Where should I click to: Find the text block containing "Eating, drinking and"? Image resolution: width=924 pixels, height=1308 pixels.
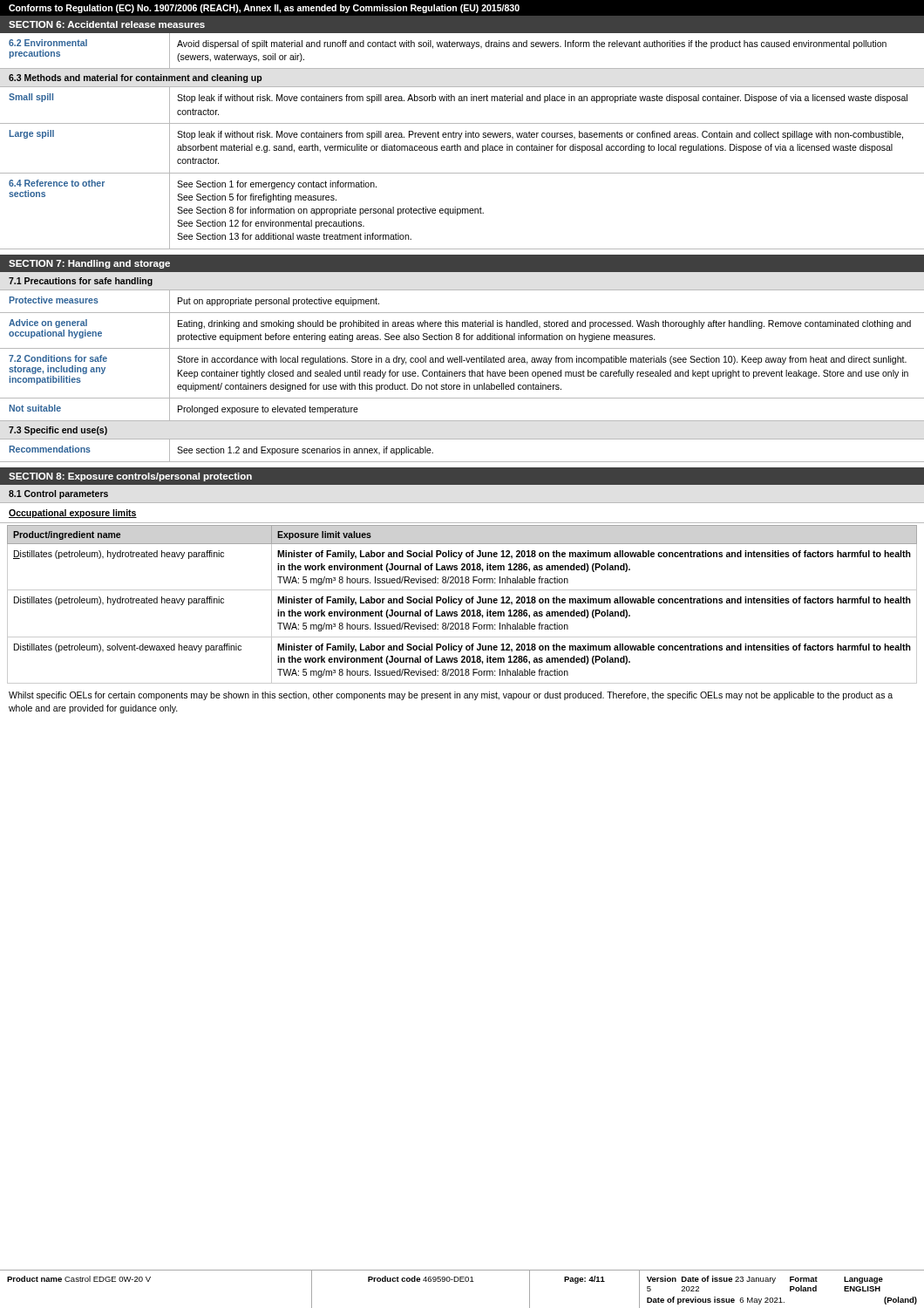click(x=544, y=330)
